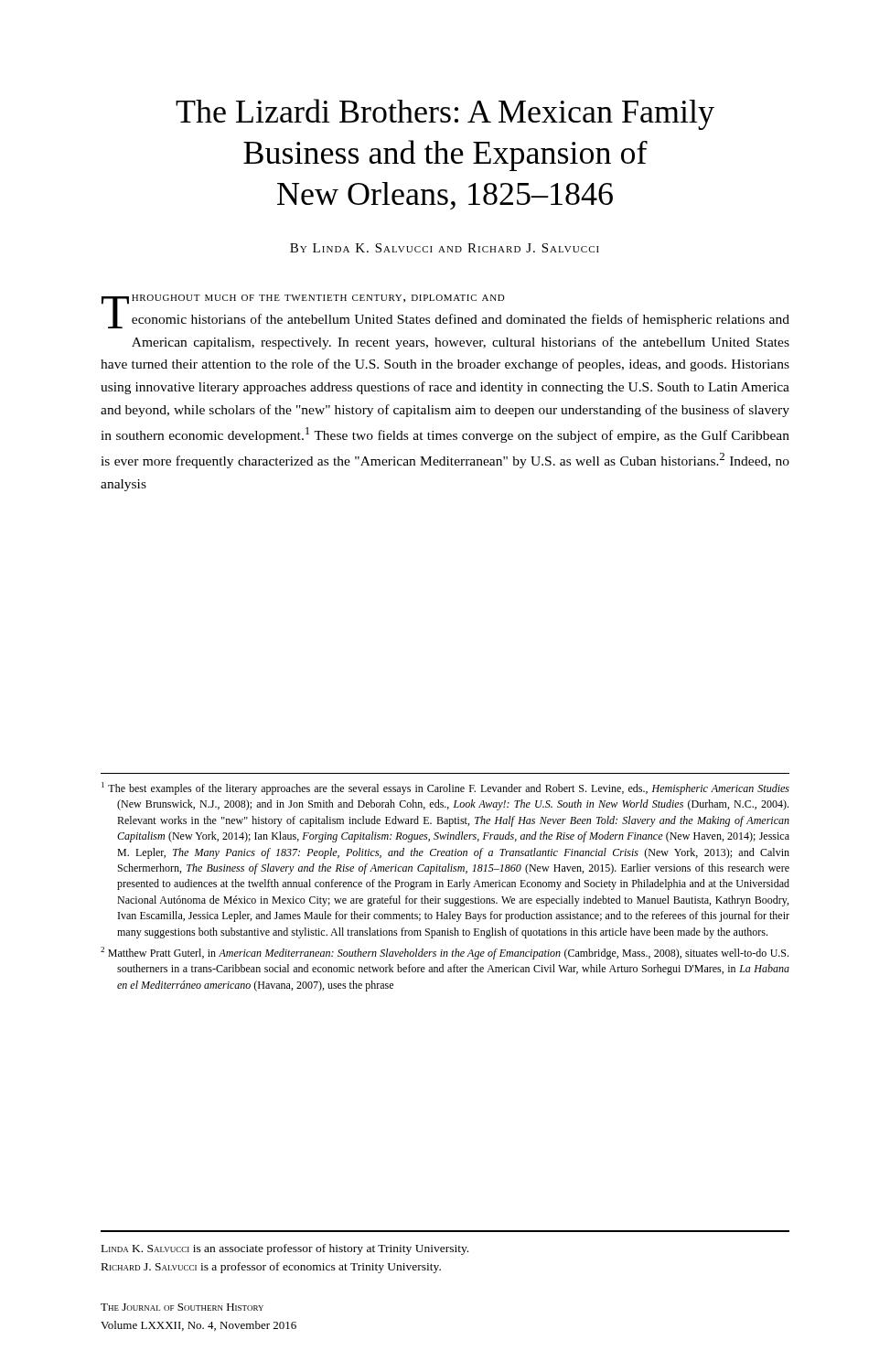The width and height of the screenshot is (890, 1372).
Task: Click the passage that begins "2 Matthew Pratt Guterl, in"
Action: tap(445, 968)
